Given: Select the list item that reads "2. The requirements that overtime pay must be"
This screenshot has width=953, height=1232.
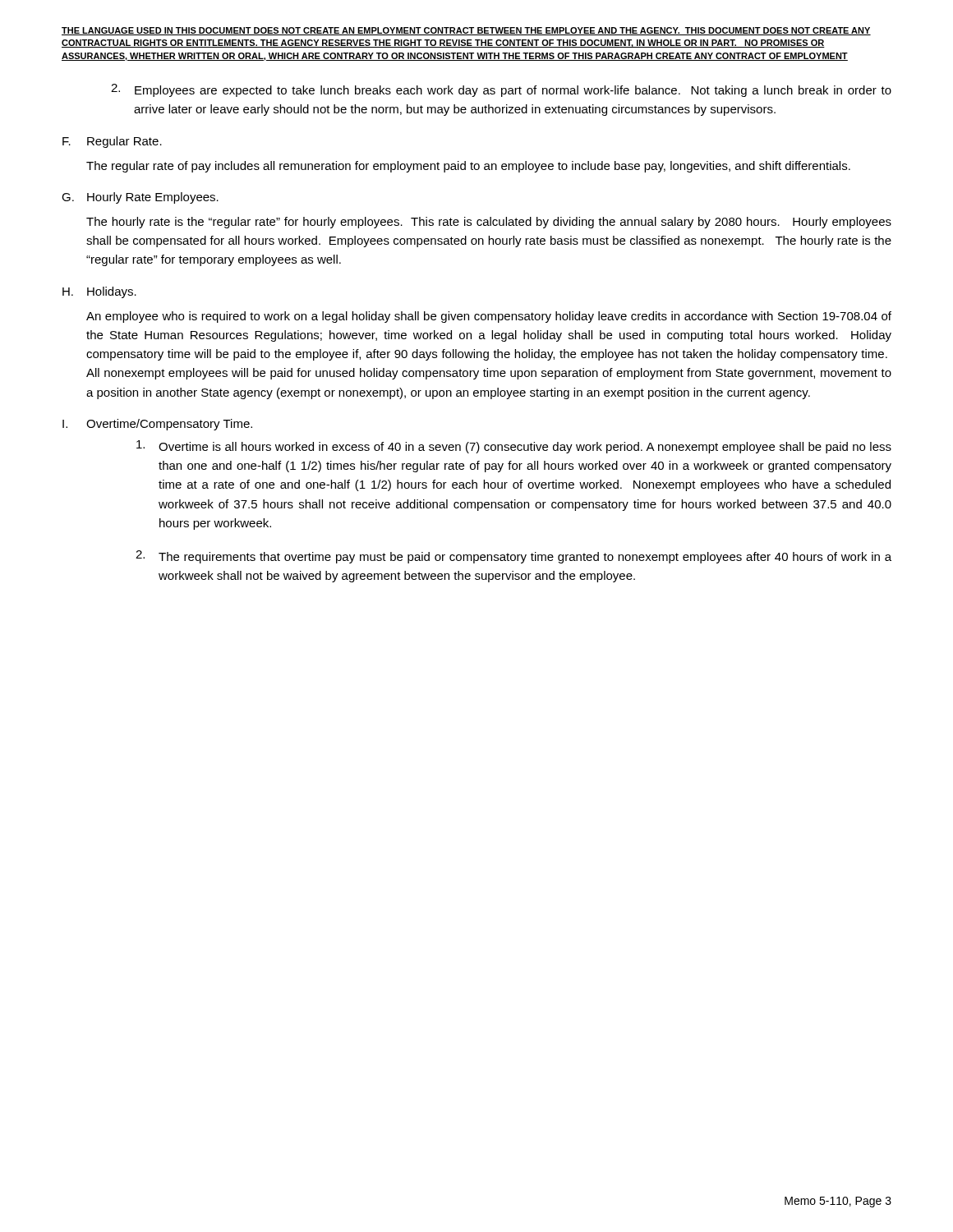Looking at the screenshot, I should [513, 566].
